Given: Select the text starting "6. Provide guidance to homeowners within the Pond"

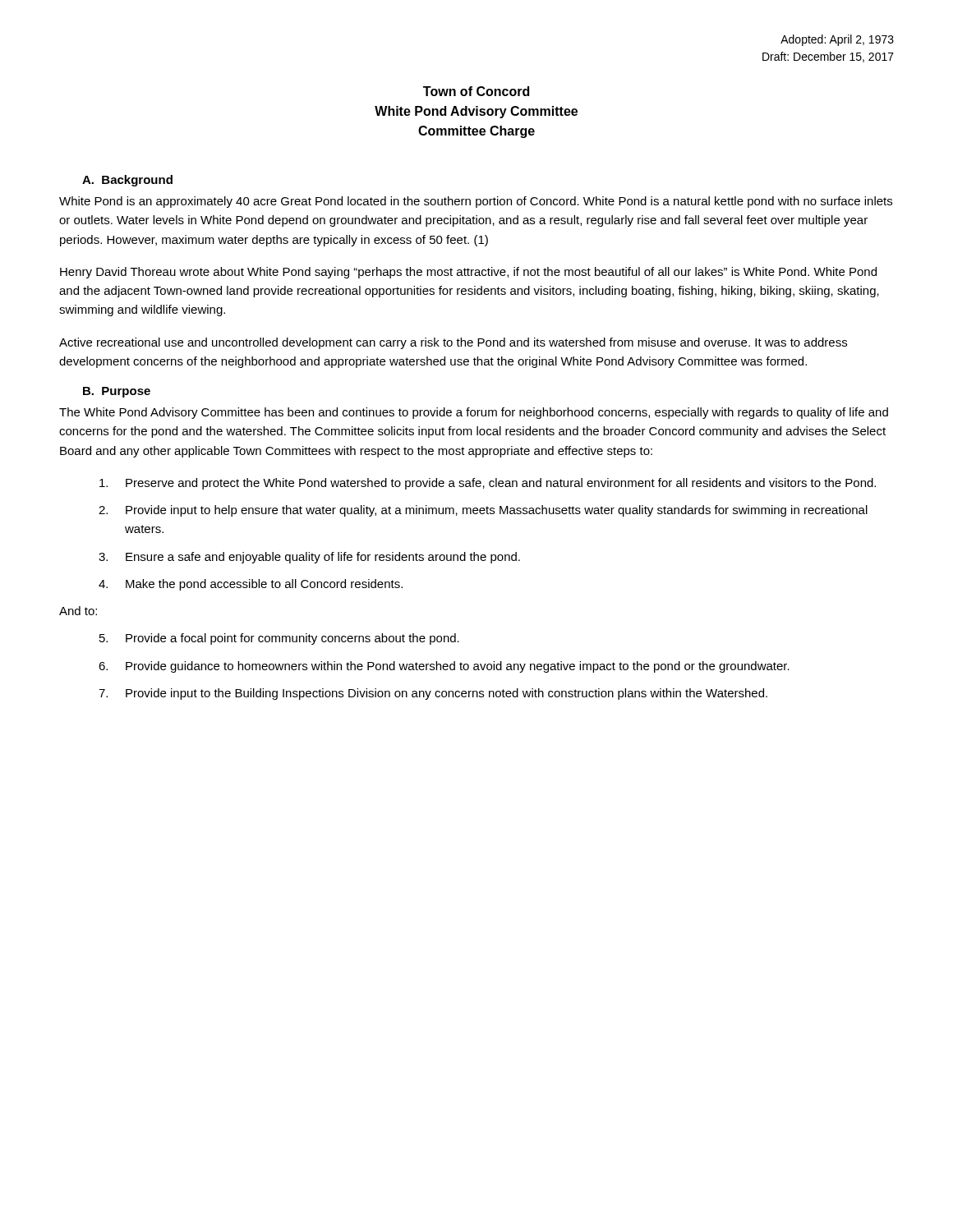Looking at the screenshot, I should click(496, 665).
